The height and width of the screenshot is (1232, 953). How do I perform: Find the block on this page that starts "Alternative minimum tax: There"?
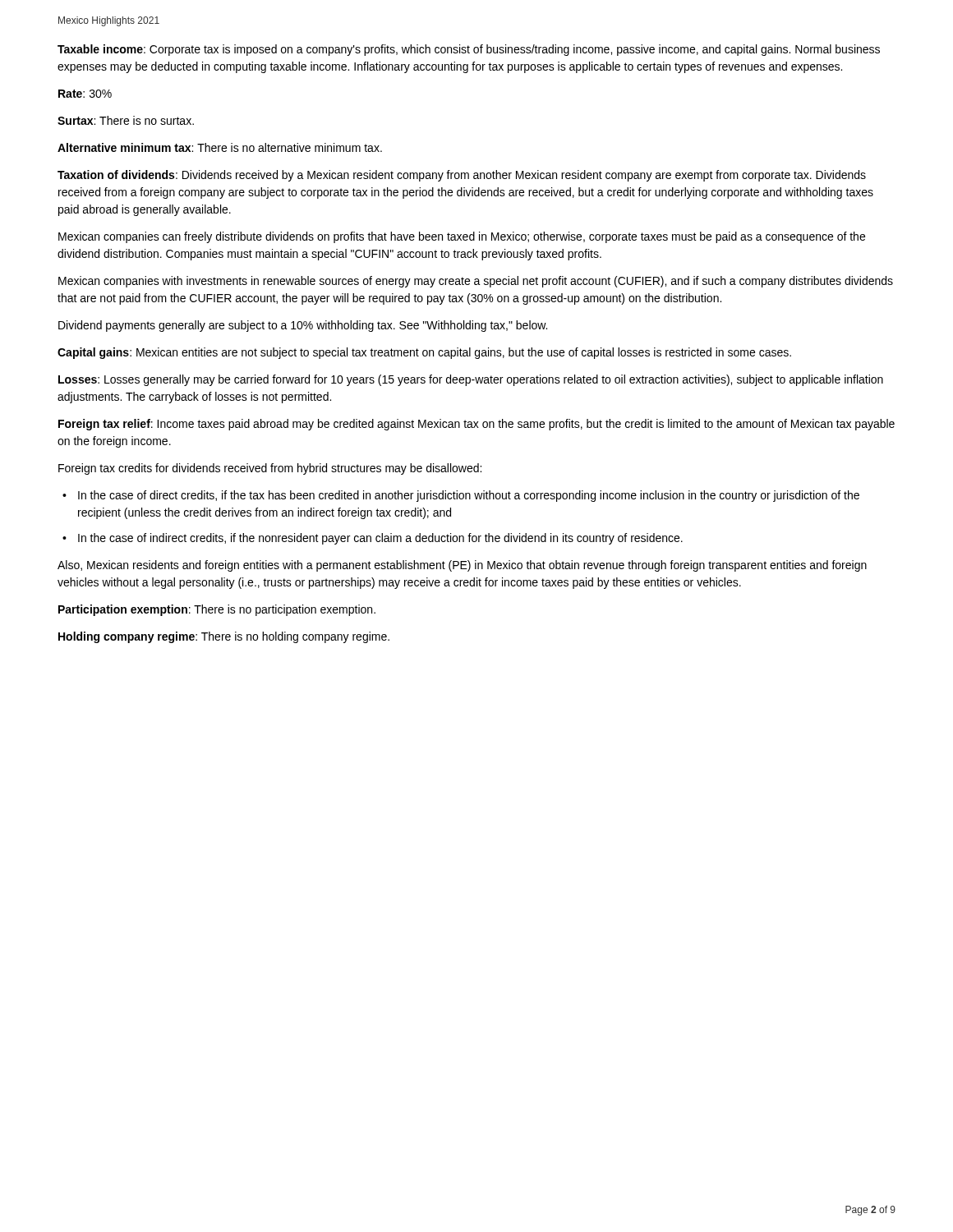click(220, 147)
